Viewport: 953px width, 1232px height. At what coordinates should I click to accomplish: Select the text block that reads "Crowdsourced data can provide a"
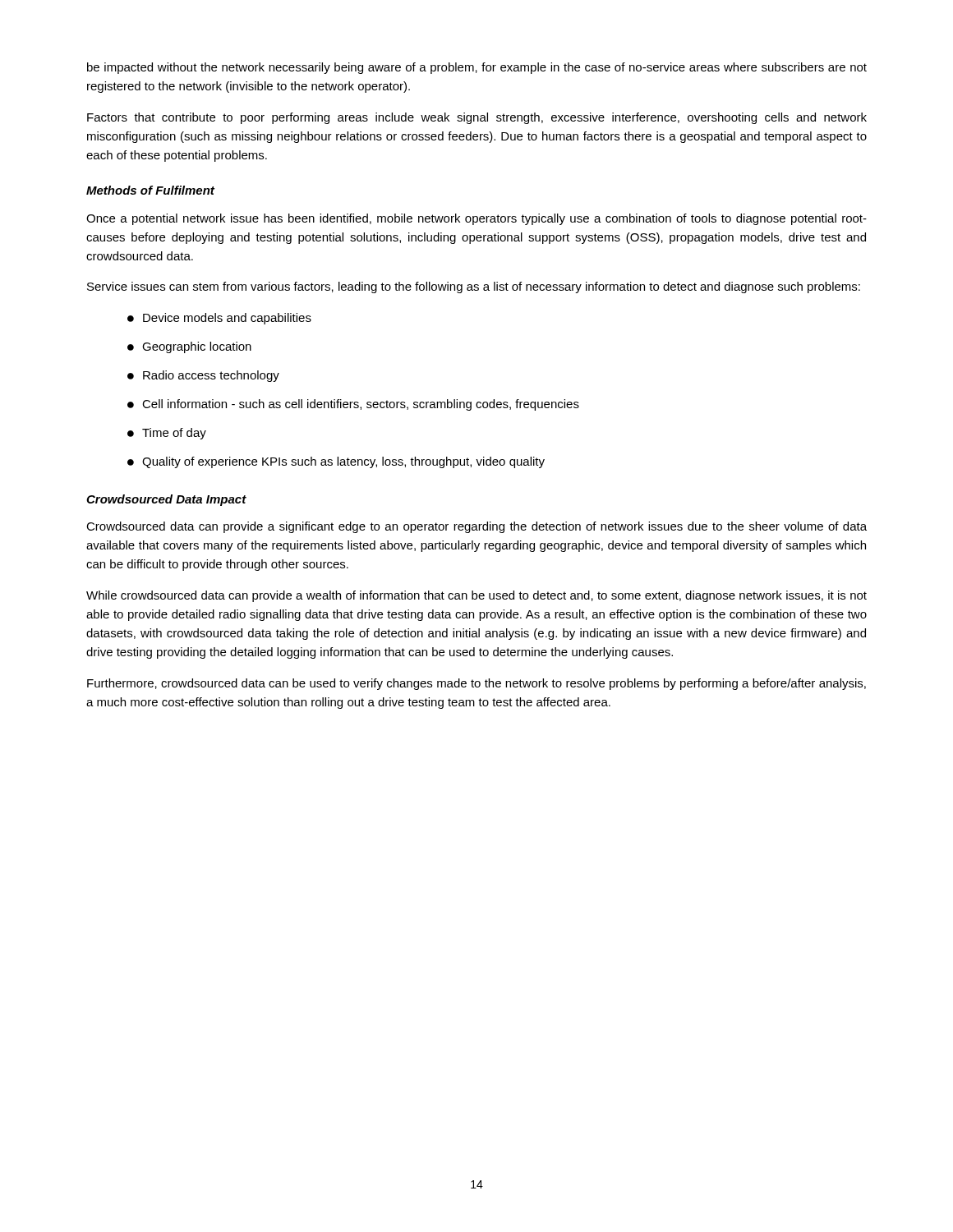(476, 545)
